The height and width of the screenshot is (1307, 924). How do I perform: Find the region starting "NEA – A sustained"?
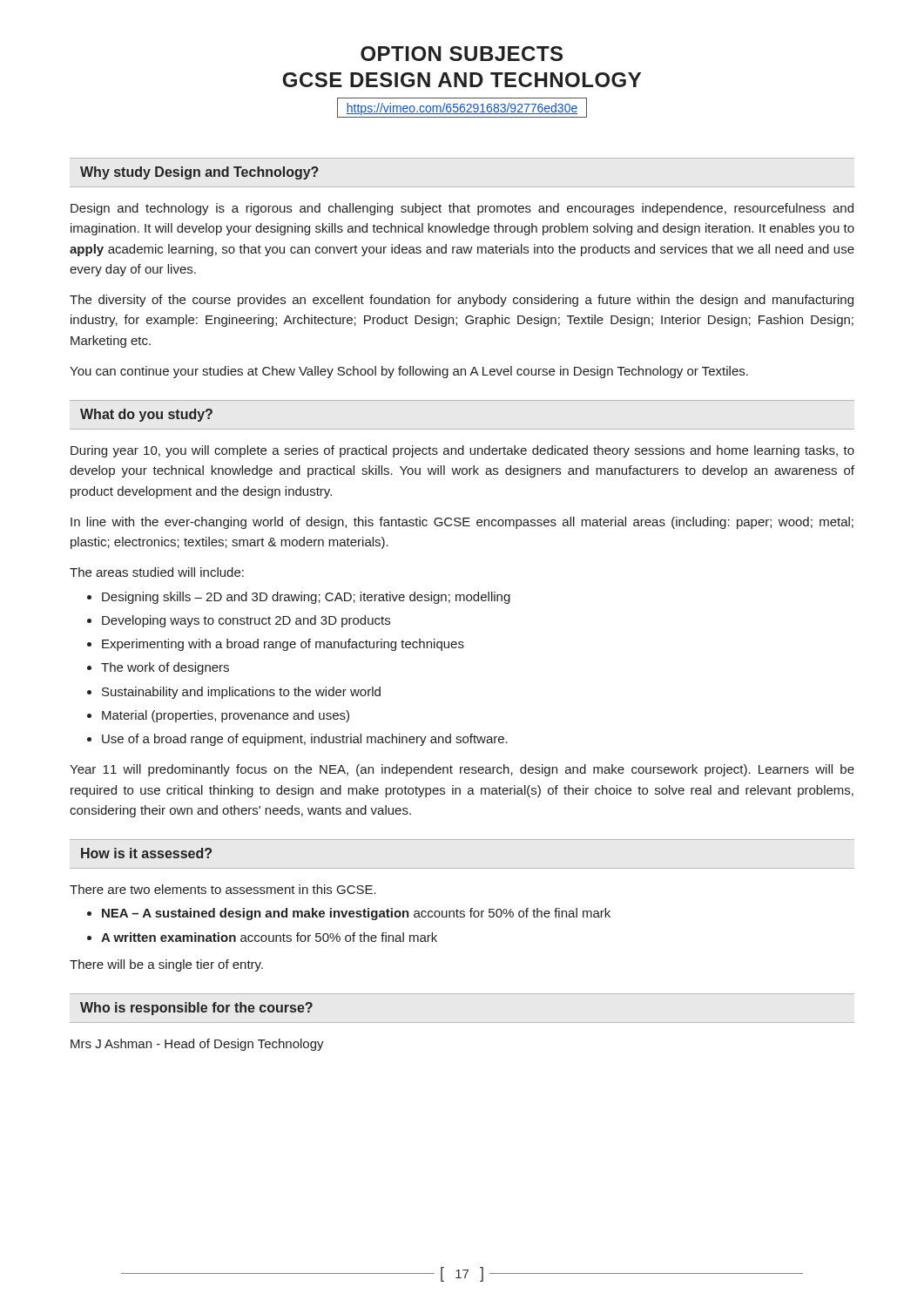pyautogui.click(x=356, y=913)
